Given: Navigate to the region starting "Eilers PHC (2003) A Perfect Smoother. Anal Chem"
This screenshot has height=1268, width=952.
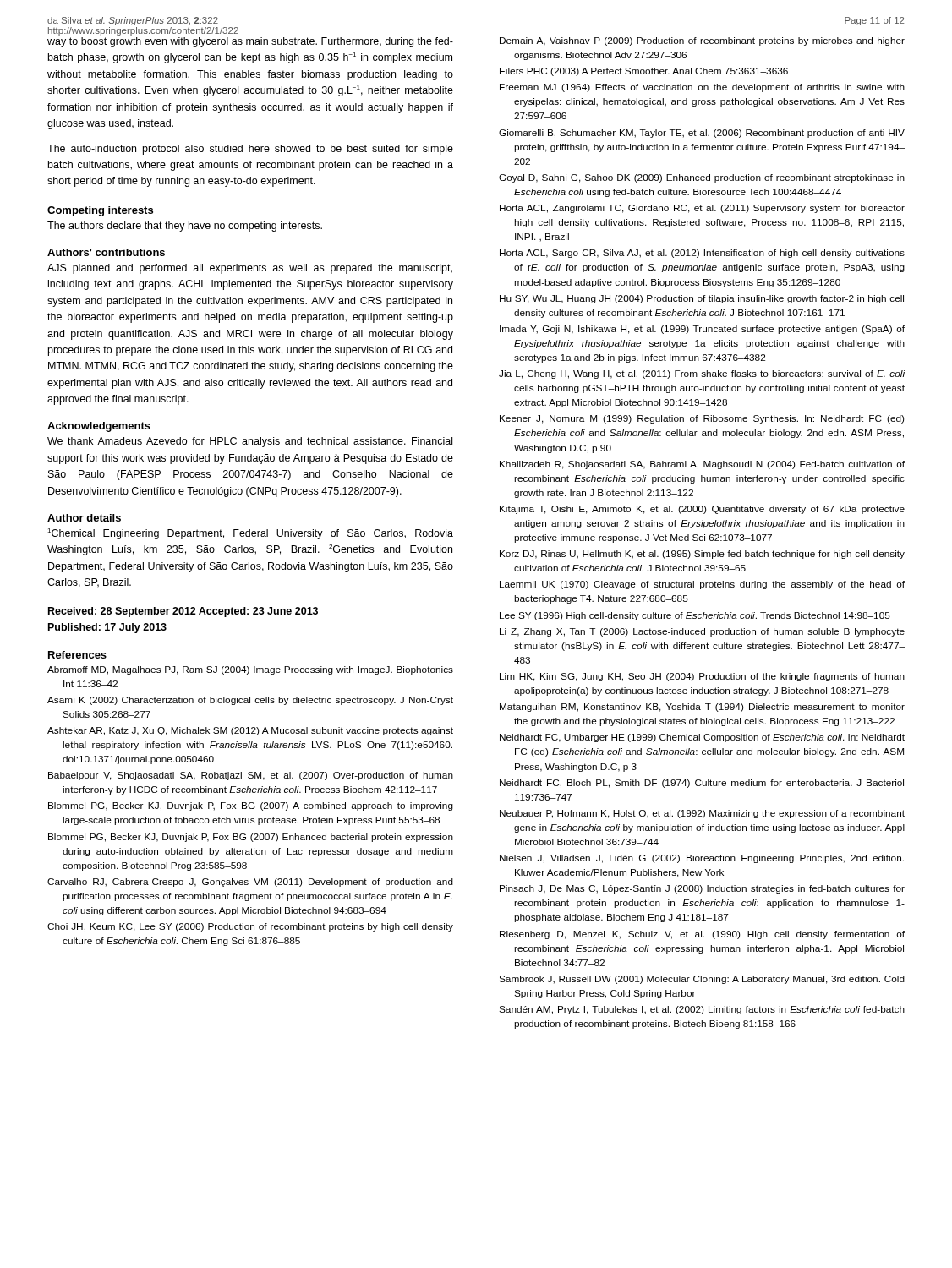Looking at the screenshot, I should tap(644, 71).
